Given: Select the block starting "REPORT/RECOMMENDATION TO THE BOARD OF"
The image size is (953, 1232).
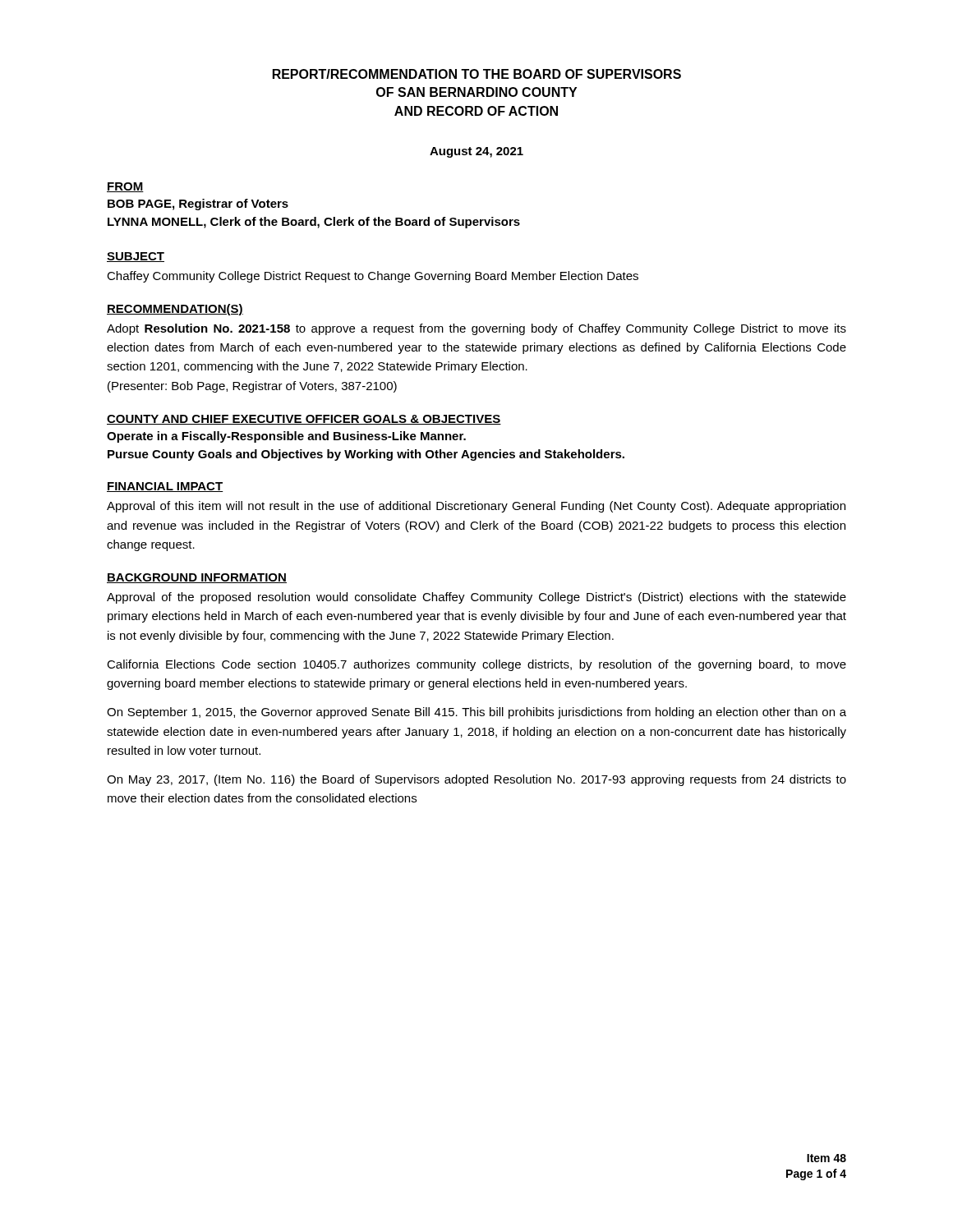Looking at the screenshot, I should click(476, 93).
